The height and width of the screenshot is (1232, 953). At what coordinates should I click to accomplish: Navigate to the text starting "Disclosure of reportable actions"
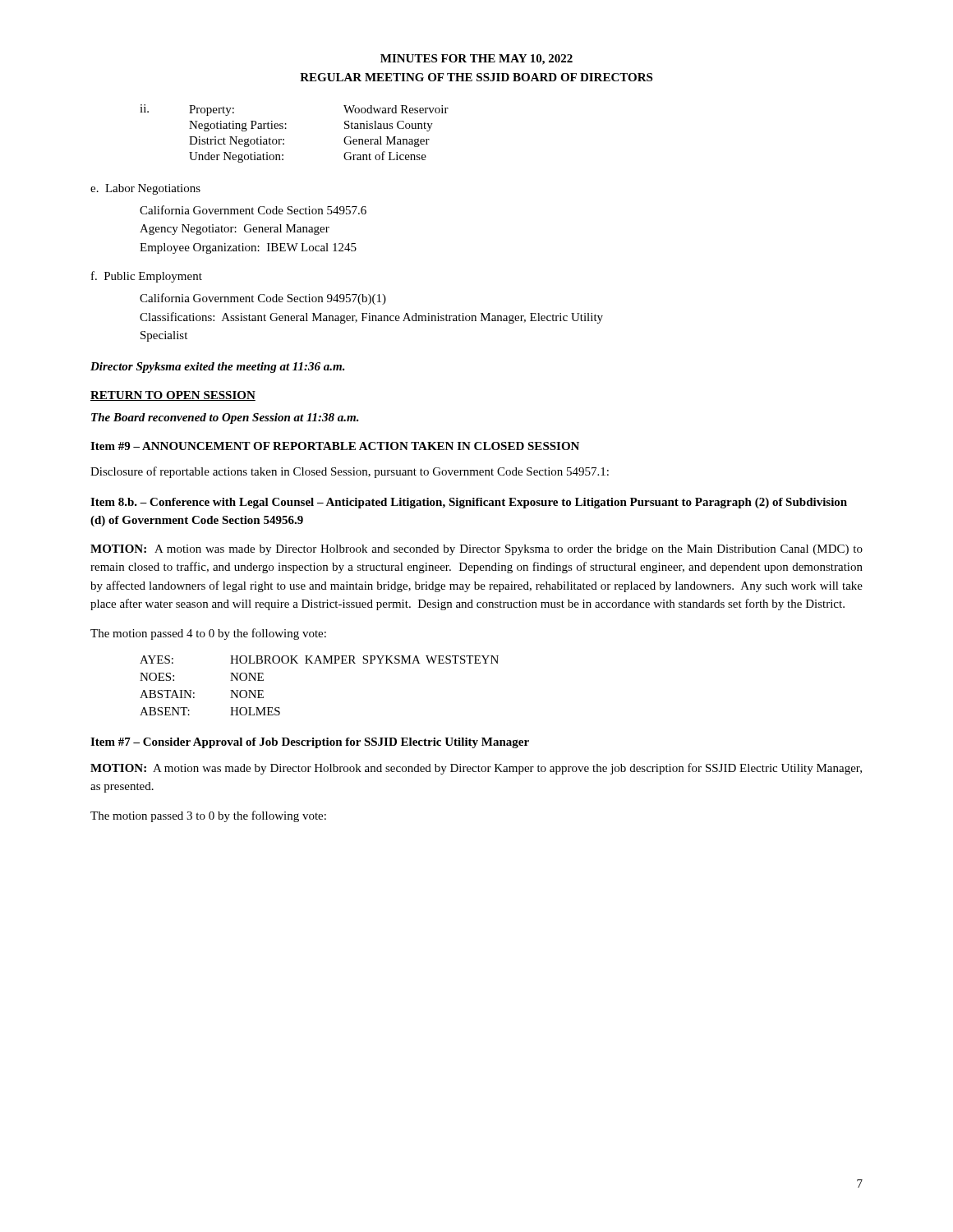click(x=350, y=471)
